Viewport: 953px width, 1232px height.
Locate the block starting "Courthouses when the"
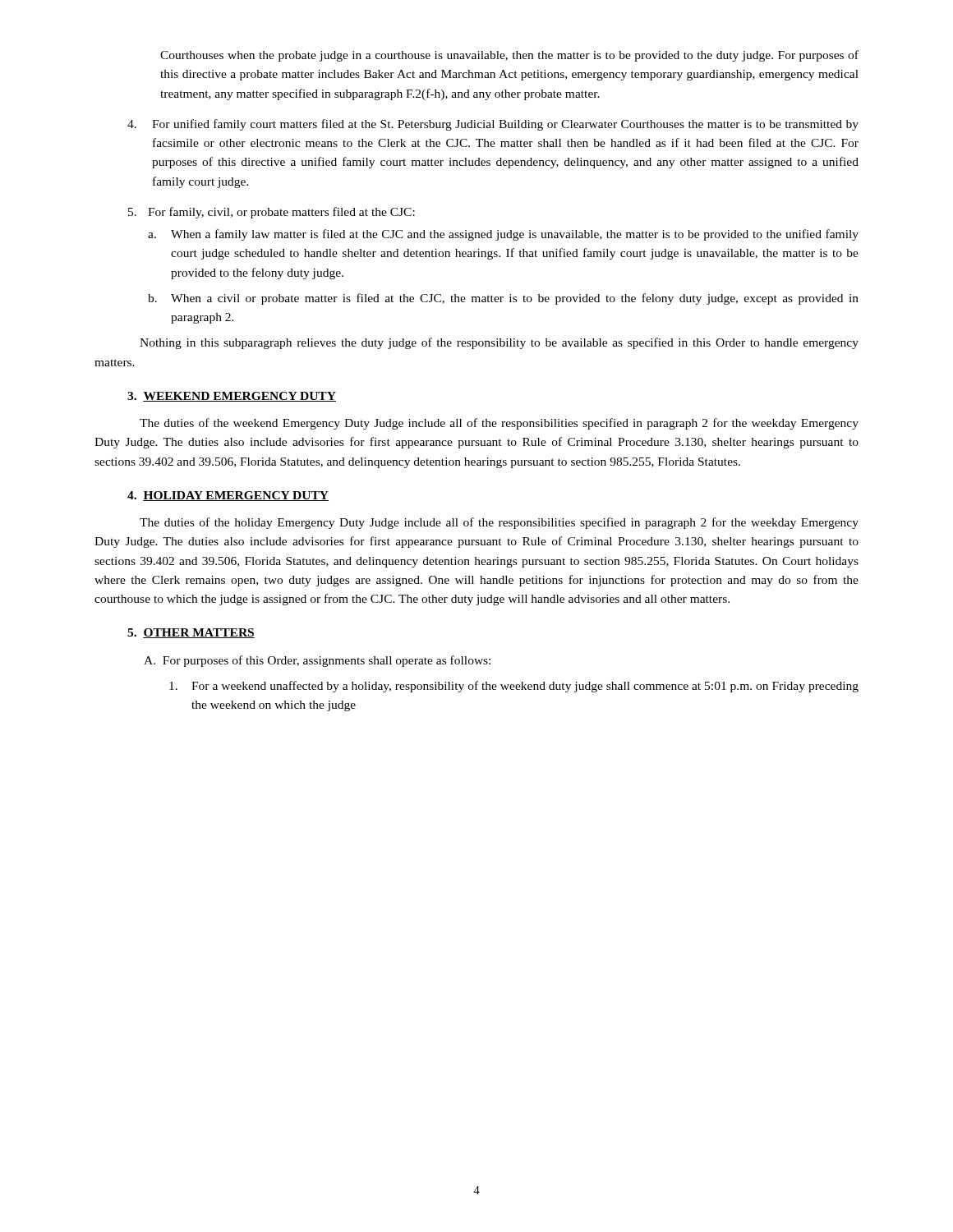509,74
